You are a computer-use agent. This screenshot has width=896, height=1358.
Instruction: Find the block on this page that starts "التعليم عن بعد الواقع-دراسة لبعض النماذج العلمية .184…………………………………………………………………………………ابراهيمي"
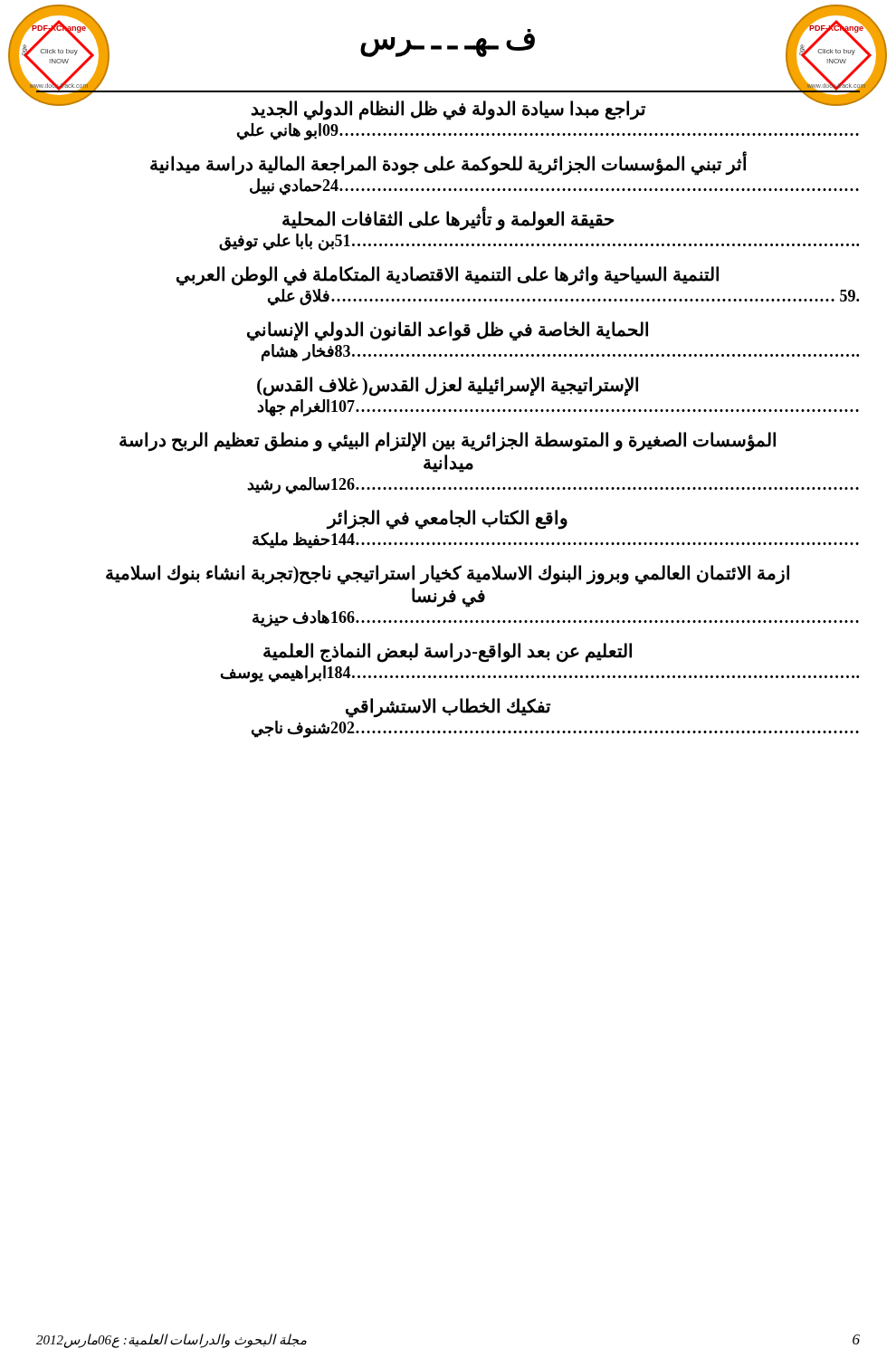pyautogui.click(x=448, y=661)
